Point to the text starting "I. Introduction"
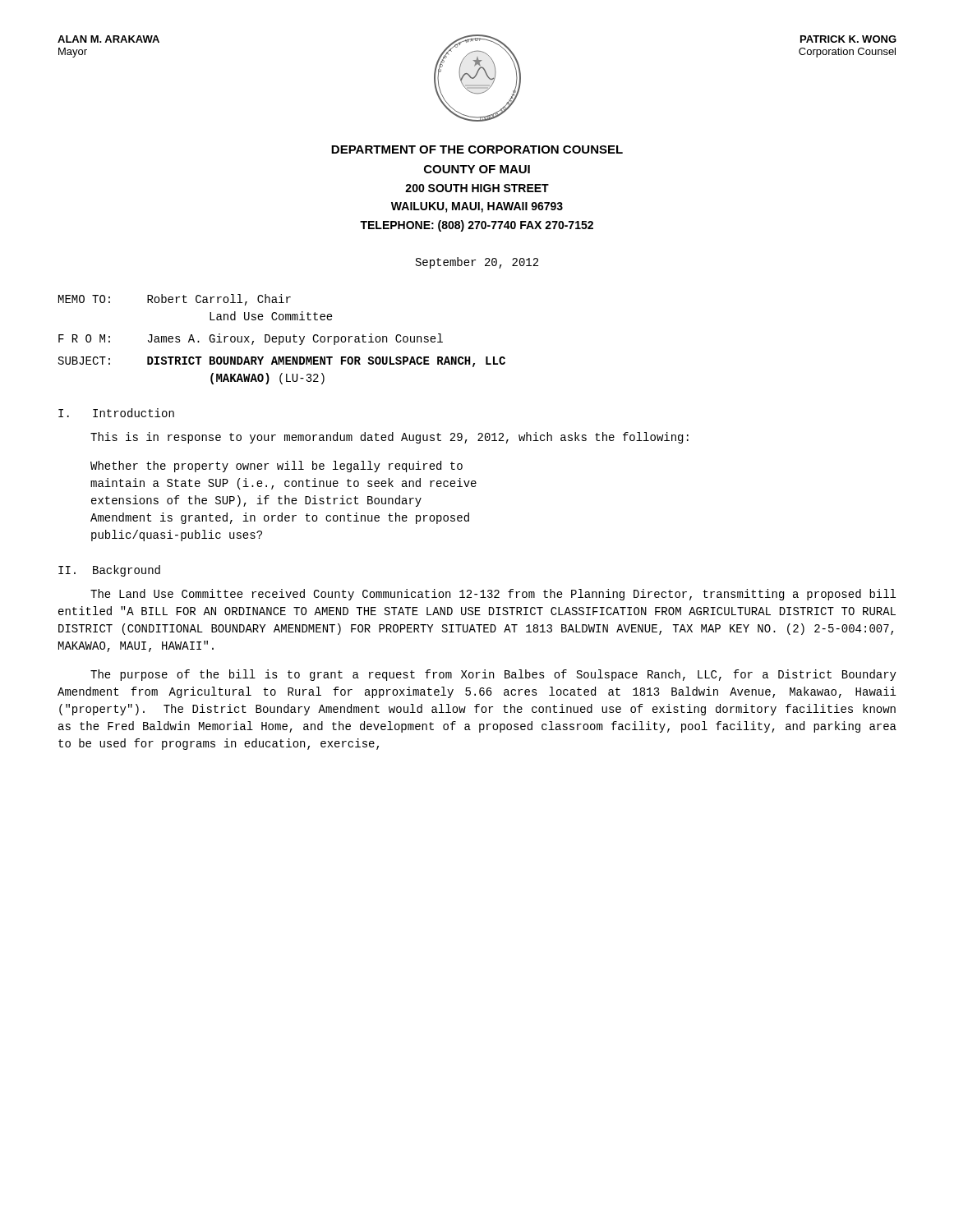 (x=116, y=414)
